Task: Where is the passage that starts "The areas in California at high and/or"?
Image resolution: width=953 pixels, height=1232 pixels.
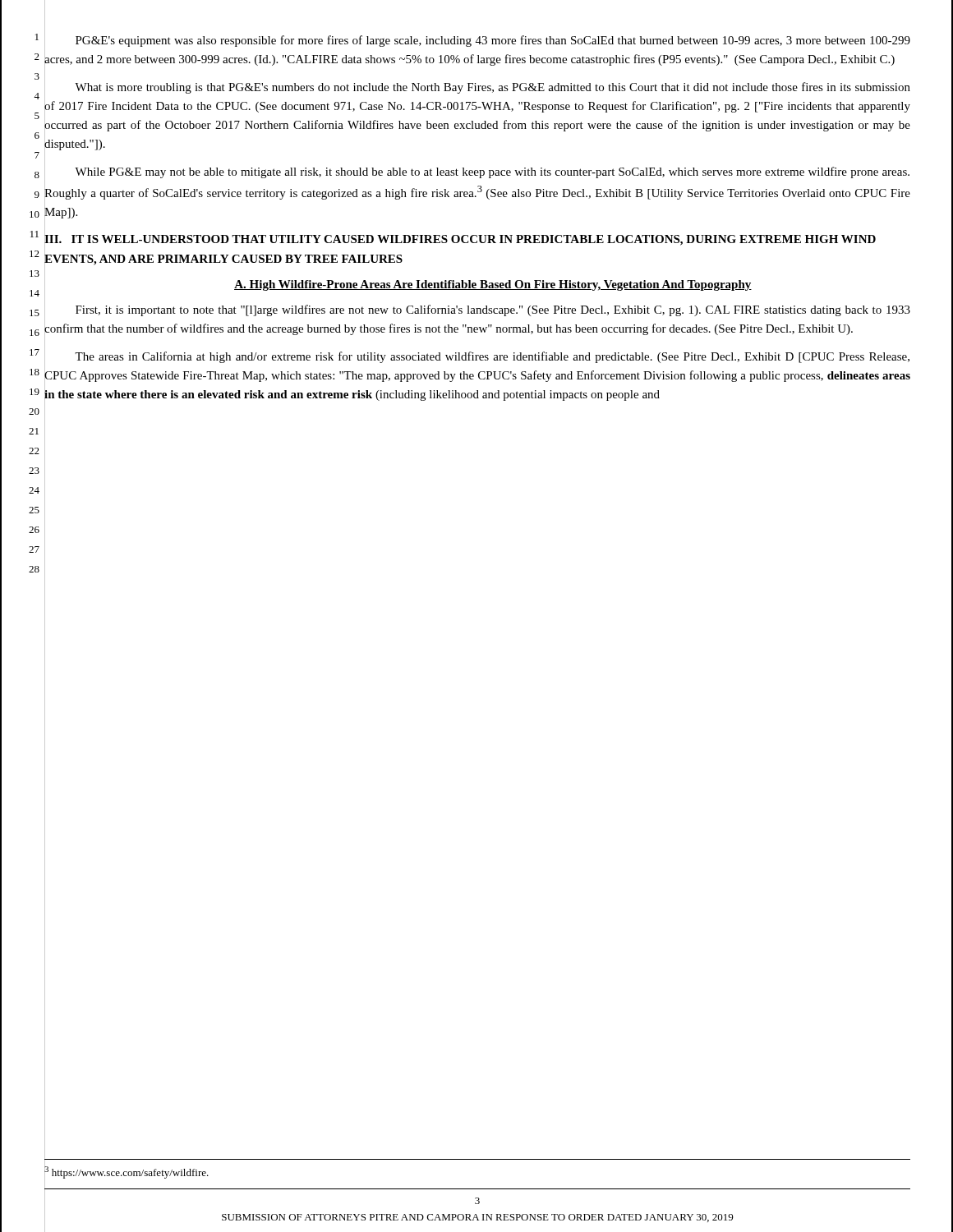Action: (x=477, y=375)
